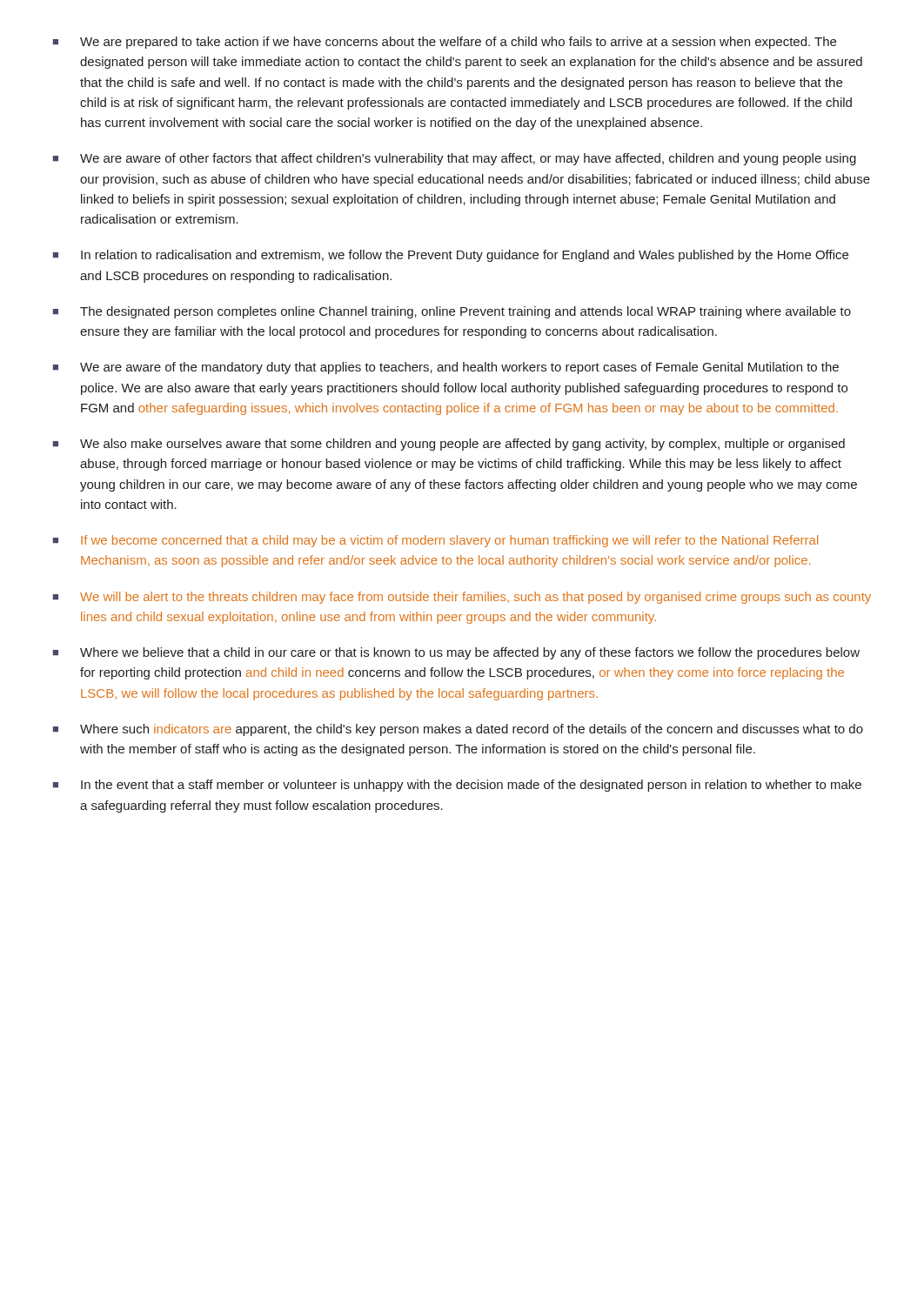
Task: Point to the text starting "■ If we"
Action: (x=462, y=550)
